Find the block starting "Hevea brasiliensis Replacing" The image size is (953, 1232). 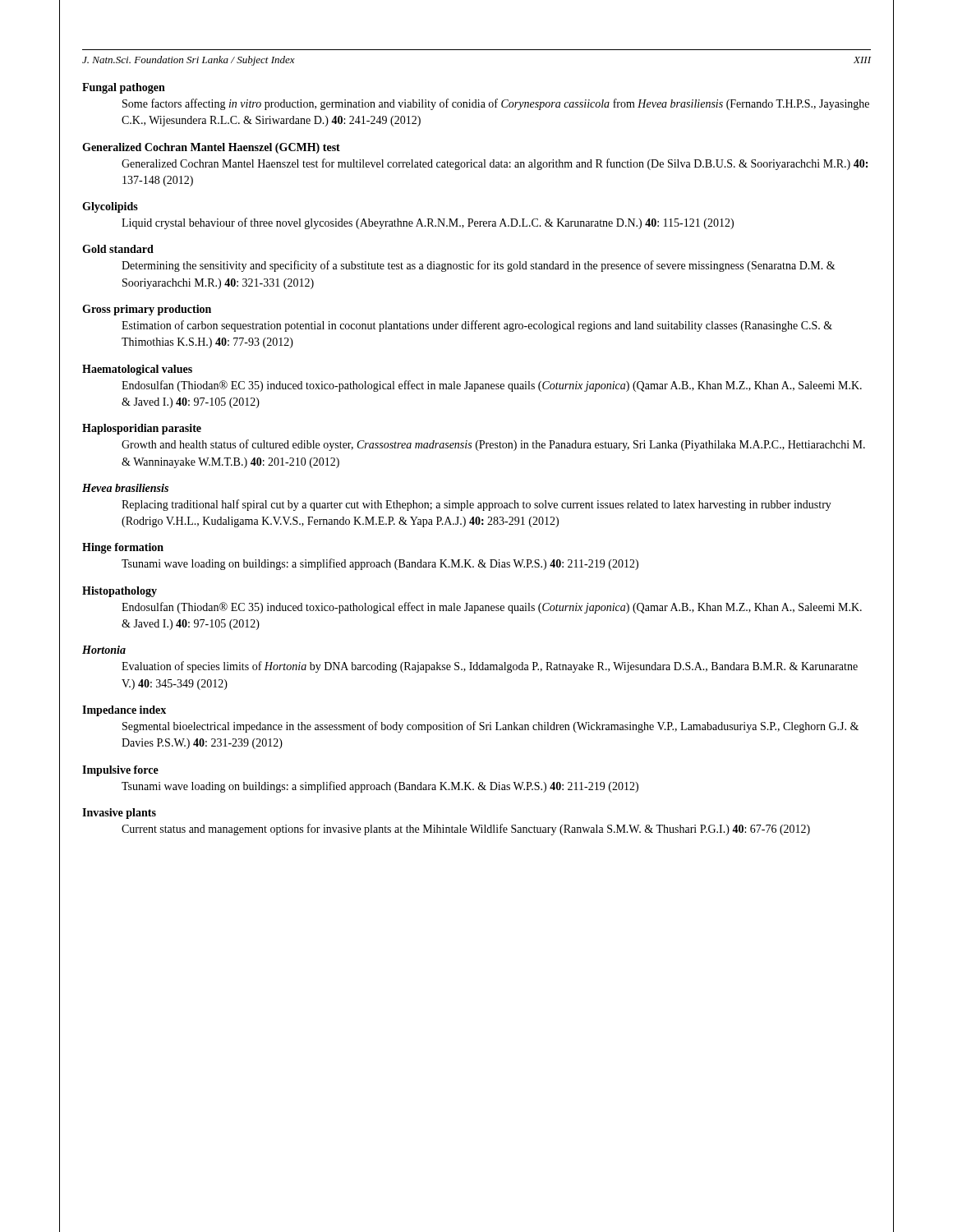point(476,506)
